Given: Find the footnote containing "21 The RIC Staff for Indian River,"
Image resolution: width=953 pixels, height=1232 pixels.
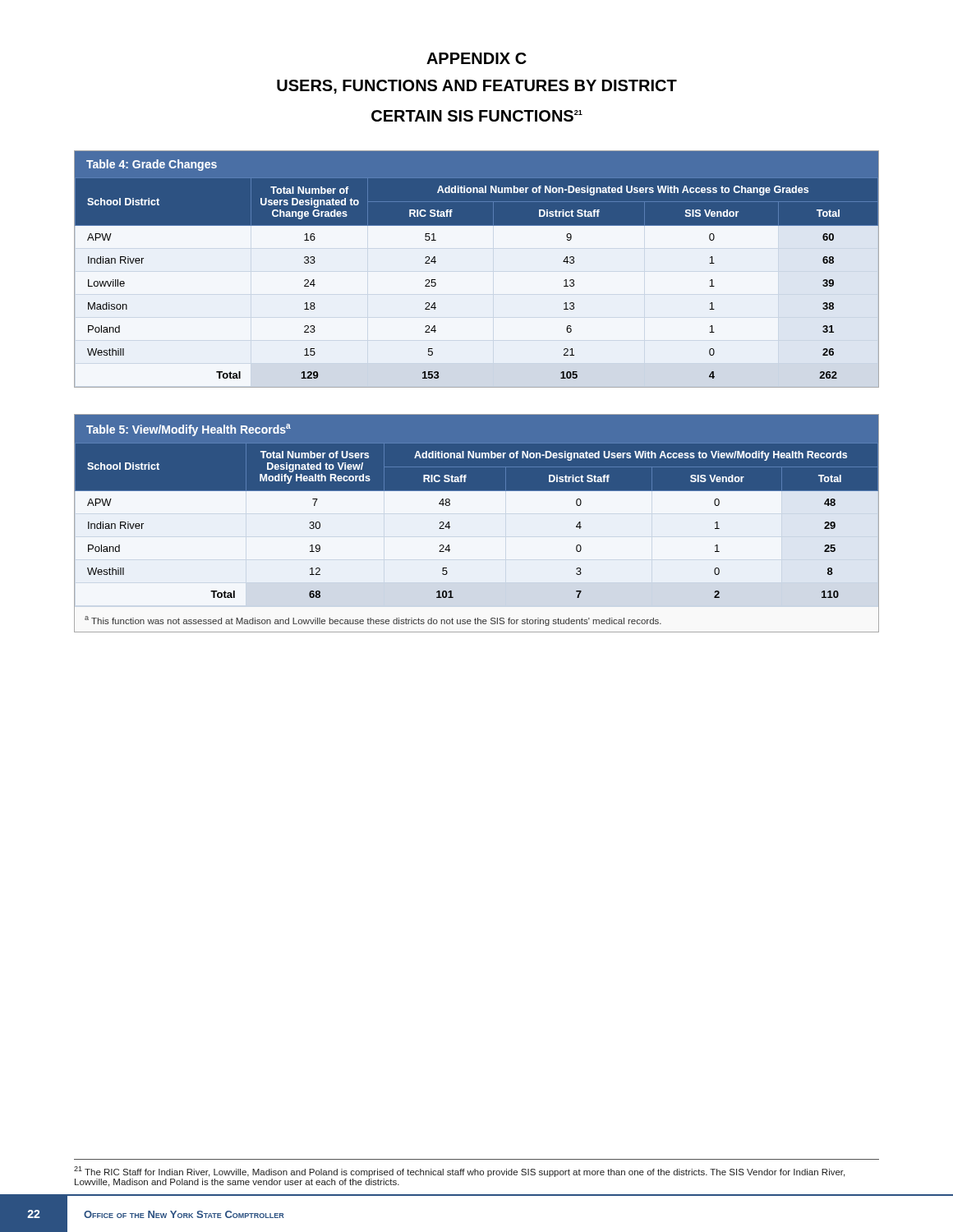Looking at the screenshot, I should 460,1176.
